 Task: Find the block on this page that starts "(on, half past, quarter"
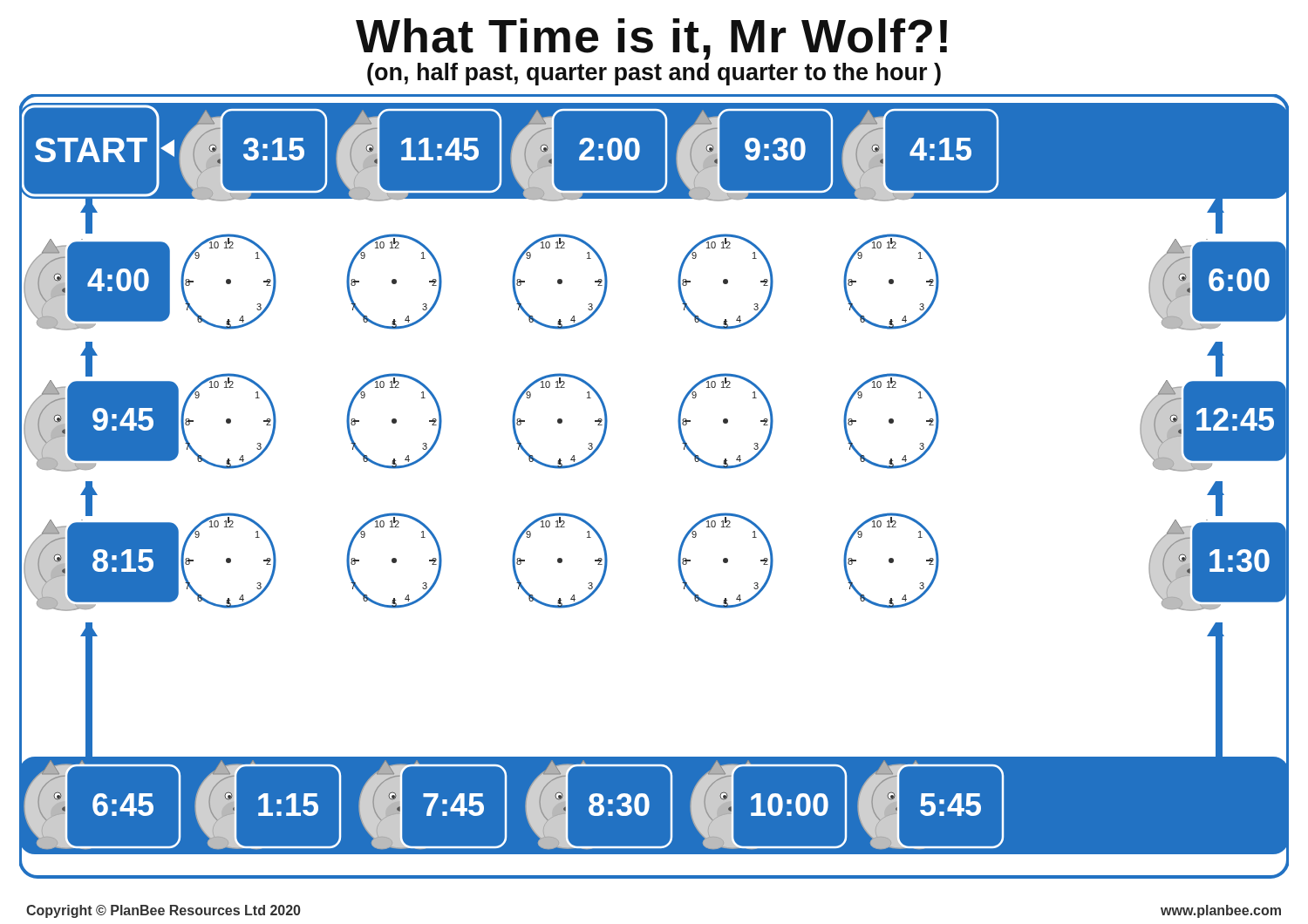click(x=654, y=72)
